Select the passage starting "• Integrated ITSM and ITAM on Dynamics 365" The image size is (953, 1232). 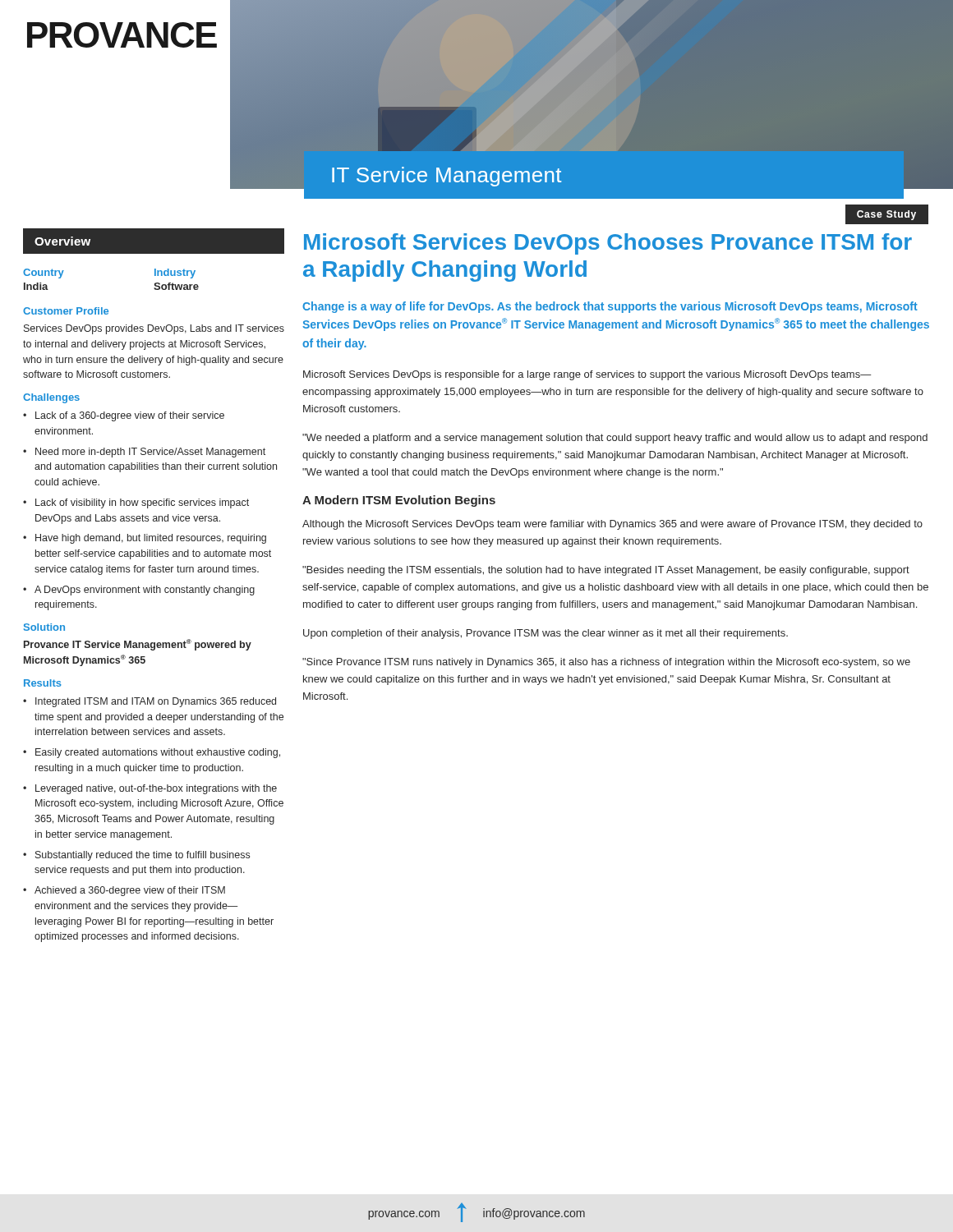[x=153, y=716]
